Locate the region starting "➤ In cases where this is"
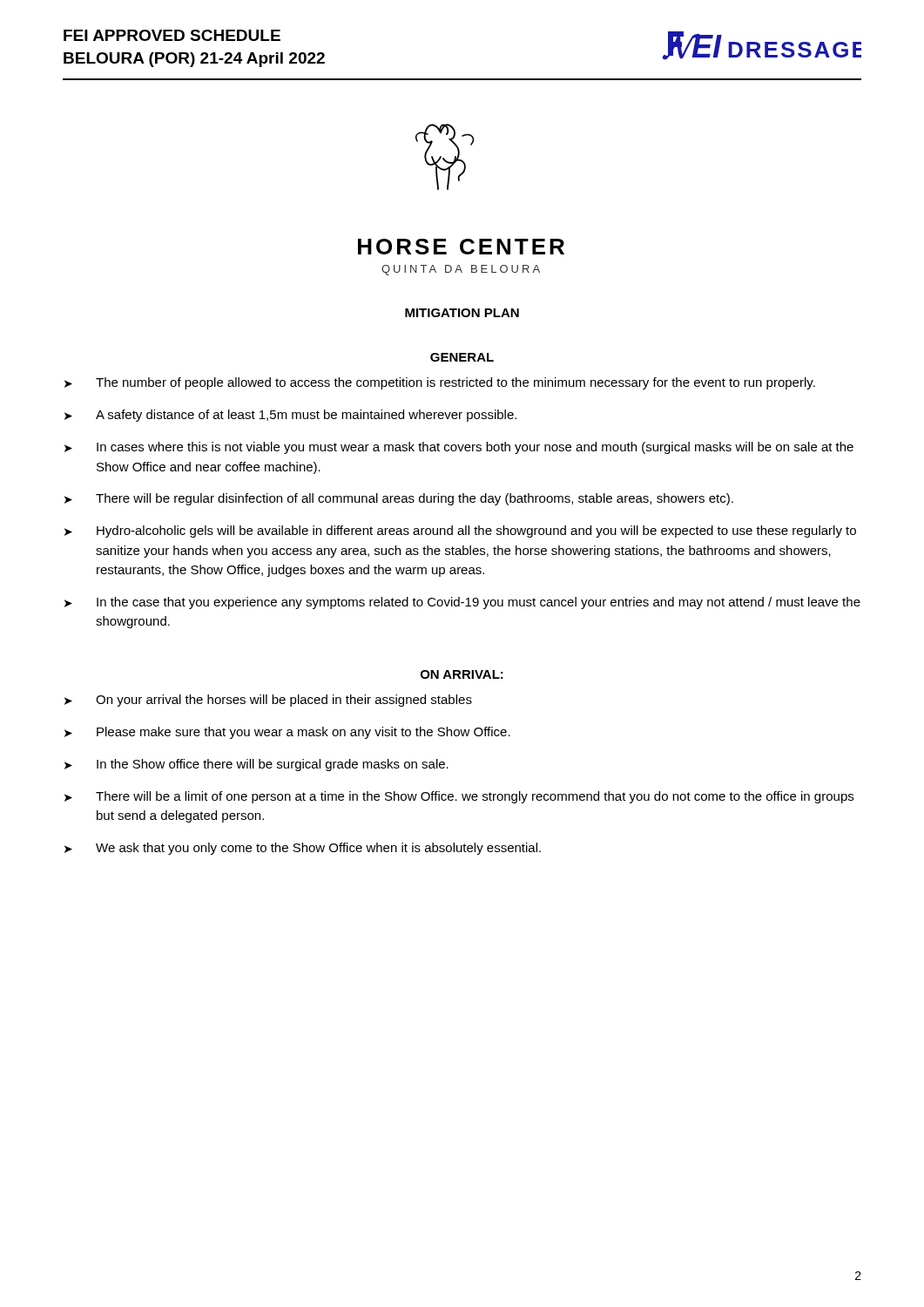This screenshot has width=924, height=1307. coord(462,457)
